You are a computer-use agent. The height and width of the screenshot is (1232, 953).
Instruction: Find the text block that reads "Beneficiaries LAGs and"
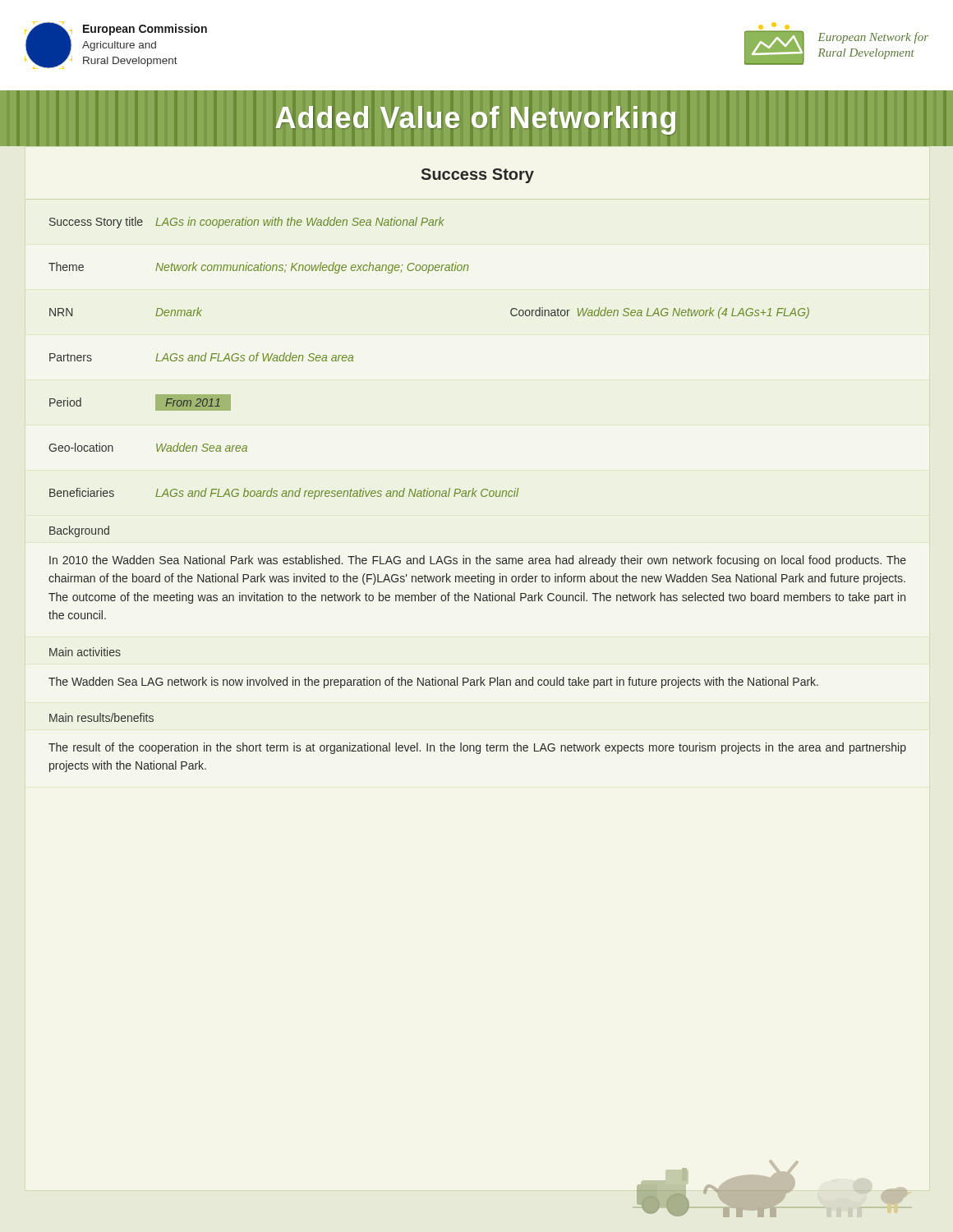pos(477,493)
